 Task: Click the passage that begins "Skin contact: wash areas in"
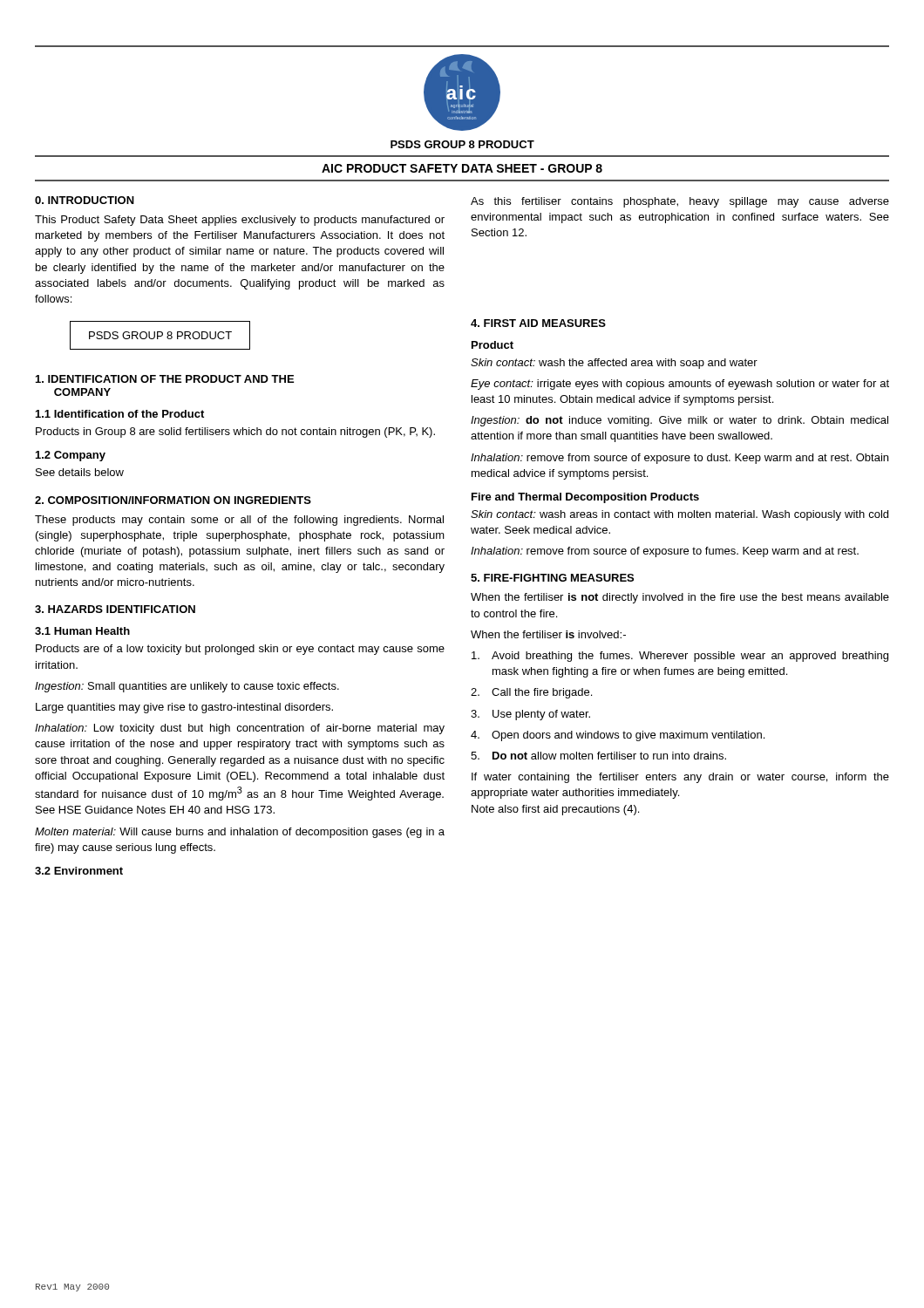click(x=680, y=522)
